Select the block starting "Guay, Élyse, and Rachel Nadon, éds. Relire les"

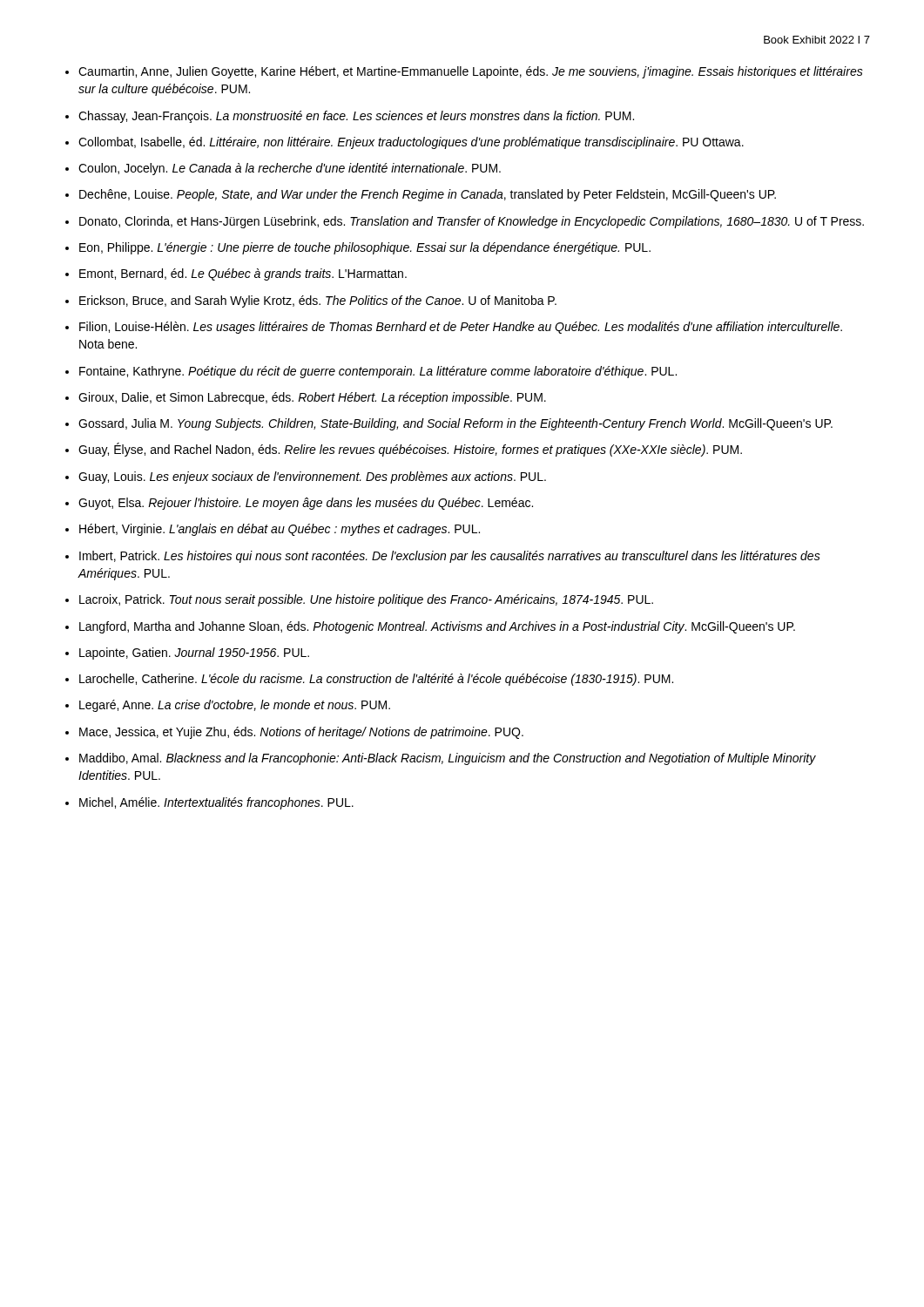[x=411, y=450]
